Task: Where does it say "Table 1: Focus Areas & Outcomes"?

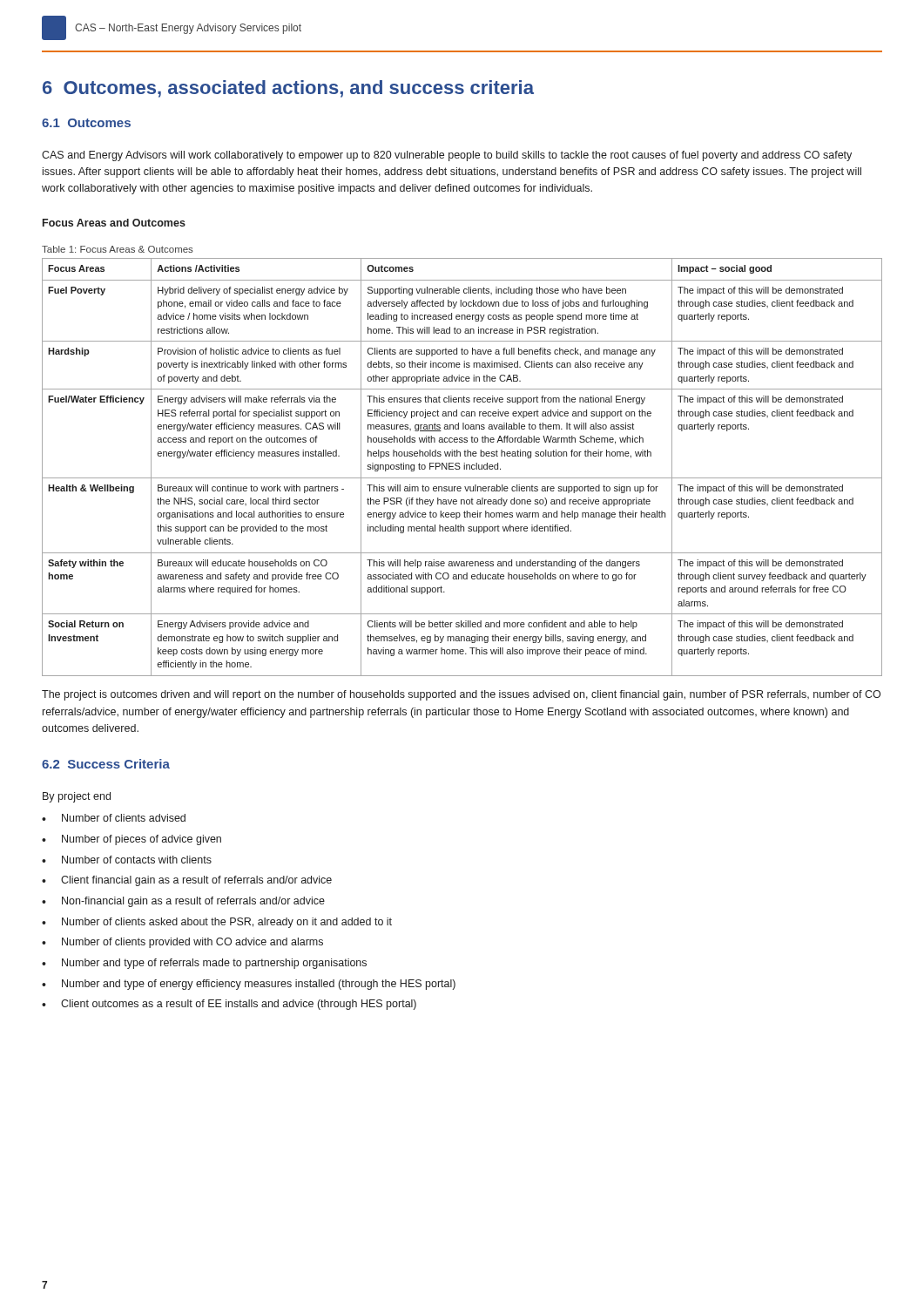Action: [462, 249]
